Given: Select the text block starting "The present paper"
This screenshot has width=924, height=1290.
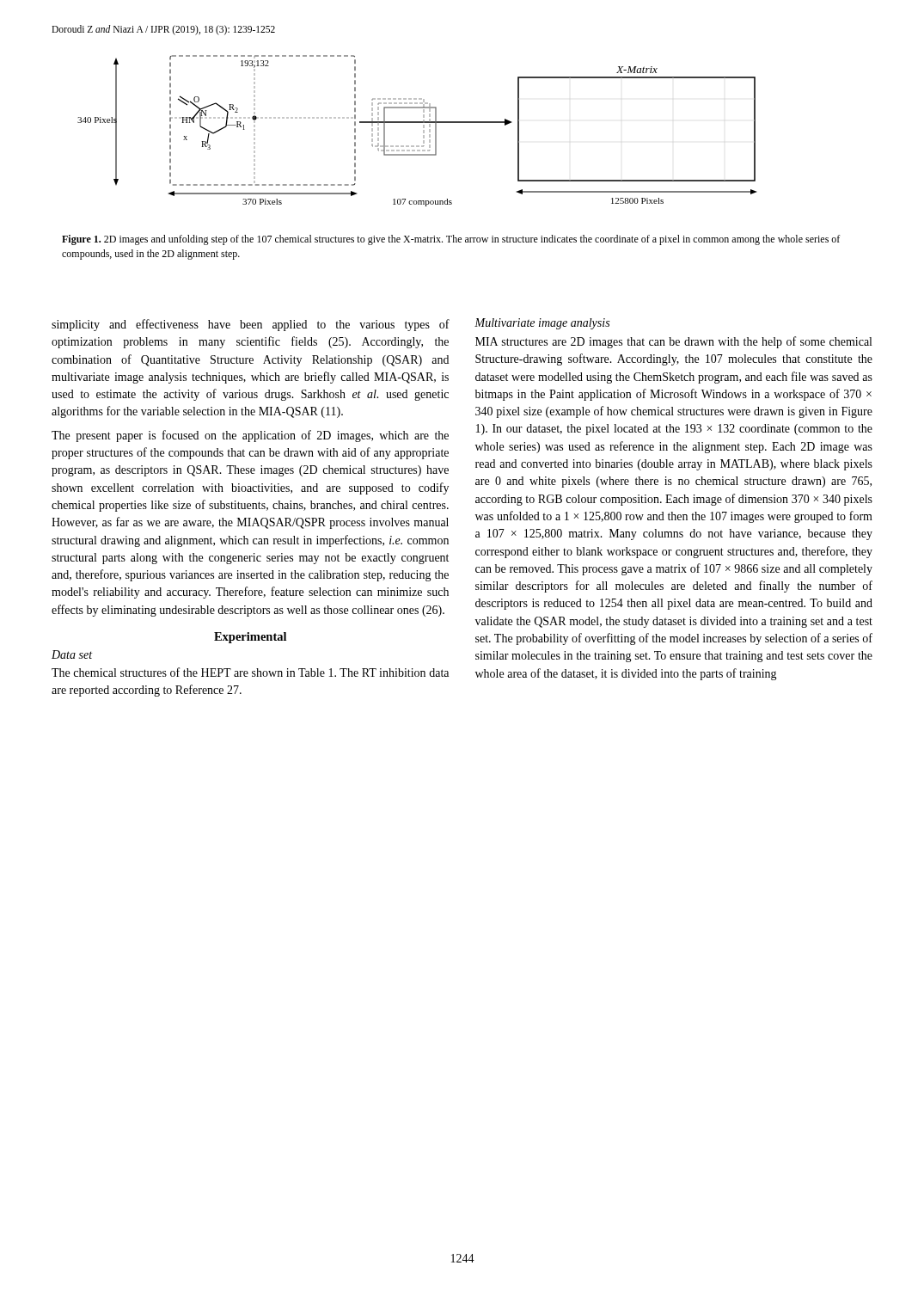Looking at the screenshot, I should 250,523.
